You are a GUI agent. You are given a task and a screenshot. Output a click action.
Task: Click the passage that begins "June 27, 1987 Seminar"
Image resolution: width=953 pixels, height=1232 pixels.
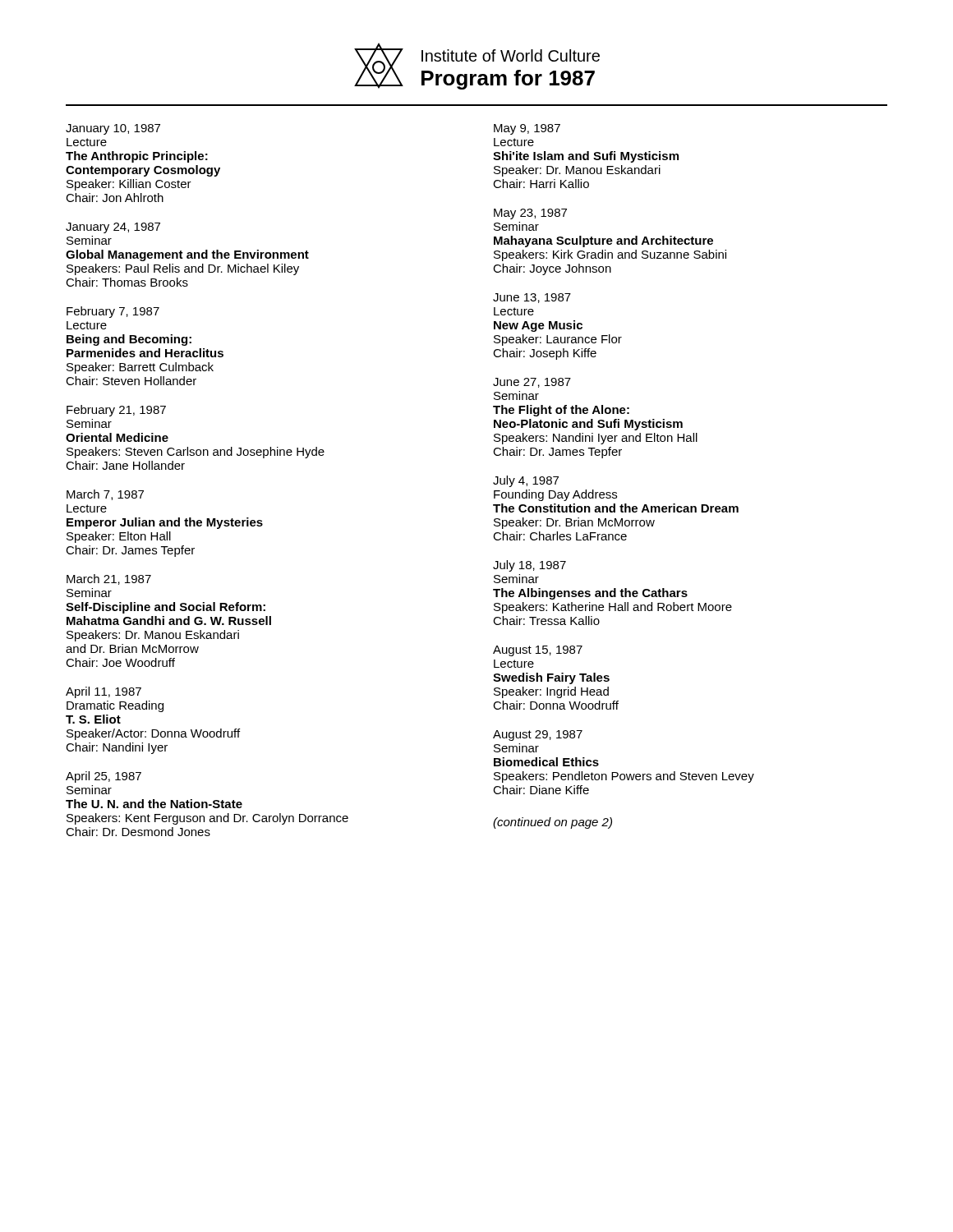click(690, 416)
